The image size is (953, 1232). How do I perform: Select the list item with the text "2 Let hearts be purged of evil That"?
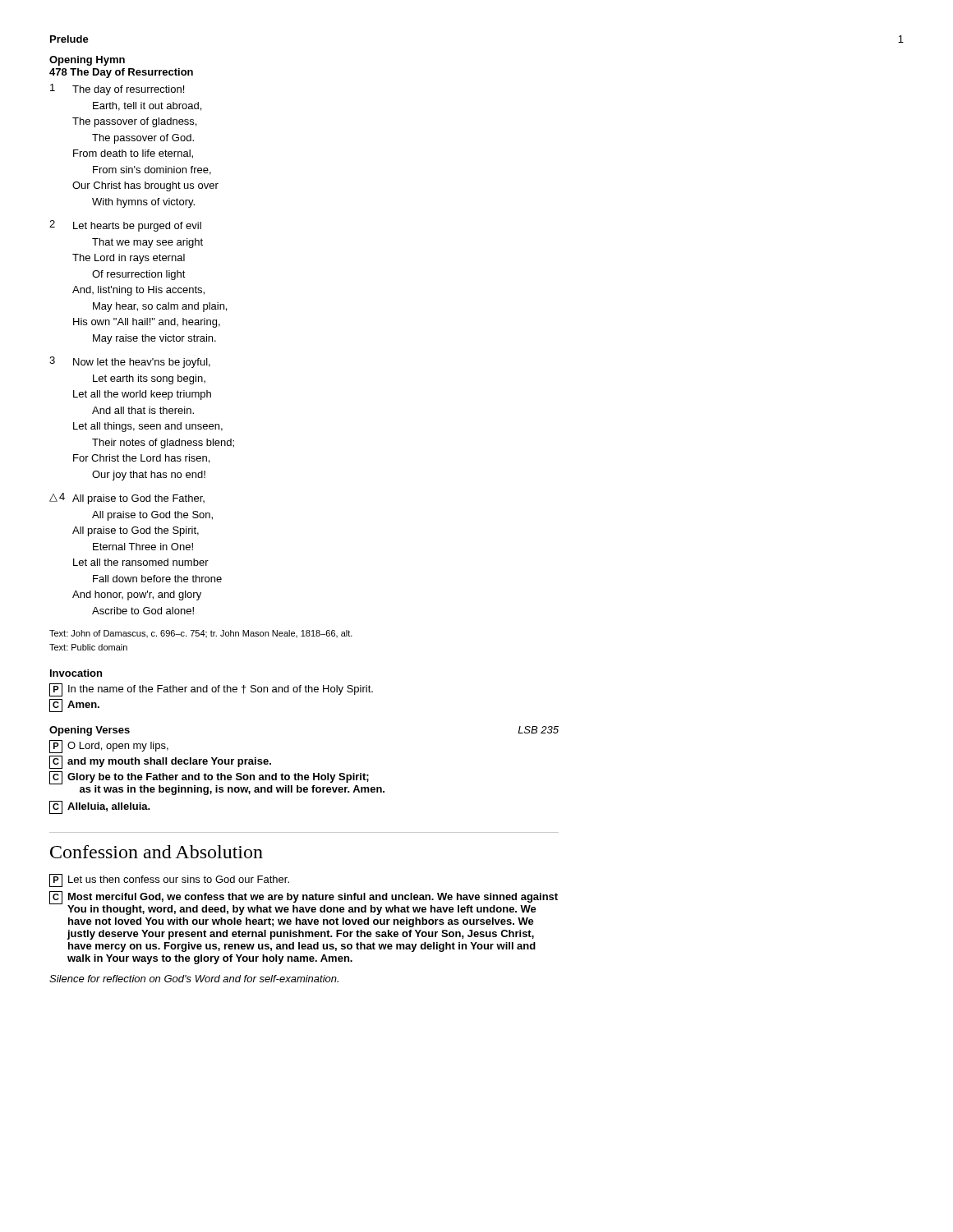[x=125, y=226]
